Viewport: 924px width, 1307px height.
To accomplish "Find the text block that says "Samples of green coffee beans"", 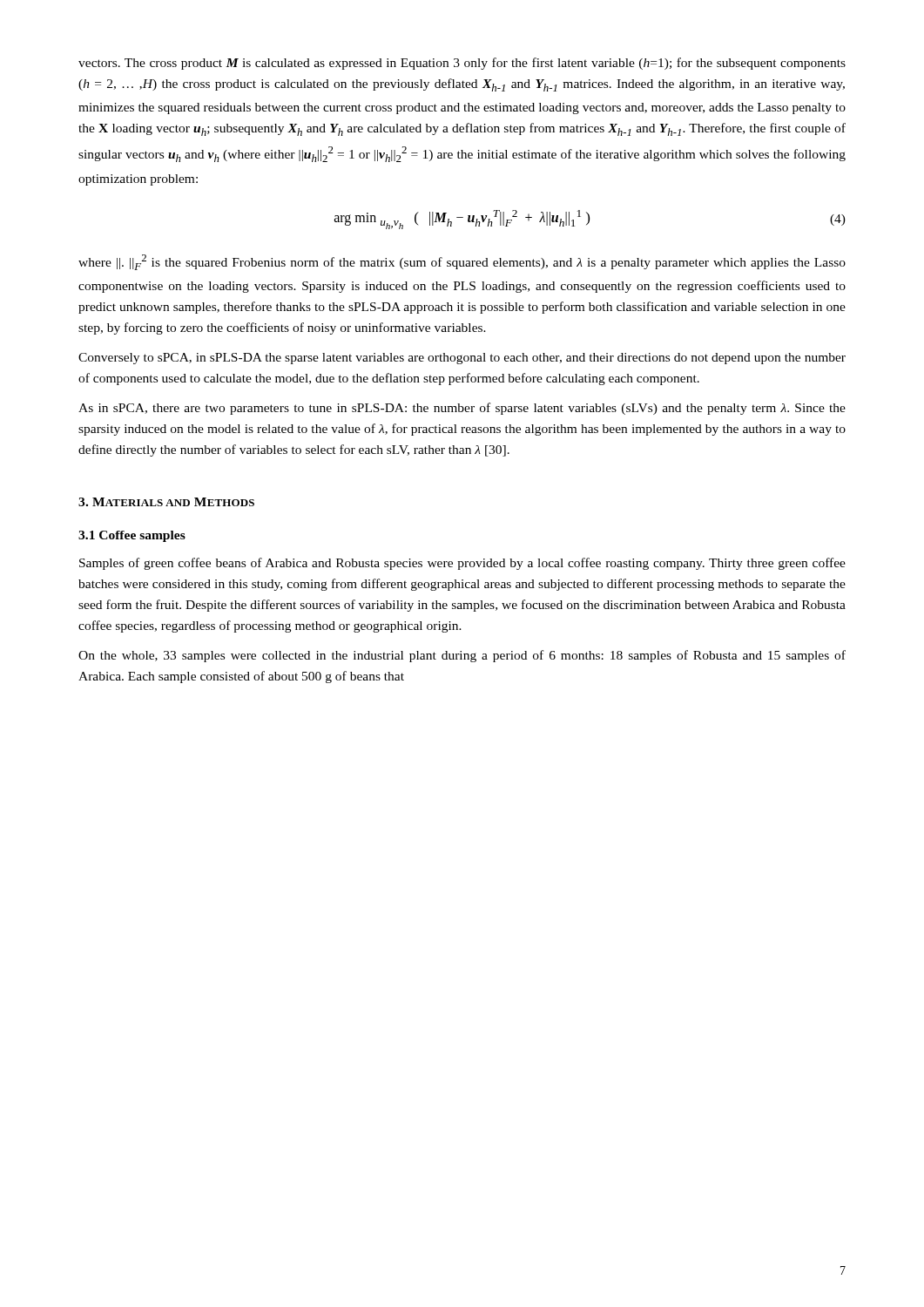I will (x=462, y=595).
